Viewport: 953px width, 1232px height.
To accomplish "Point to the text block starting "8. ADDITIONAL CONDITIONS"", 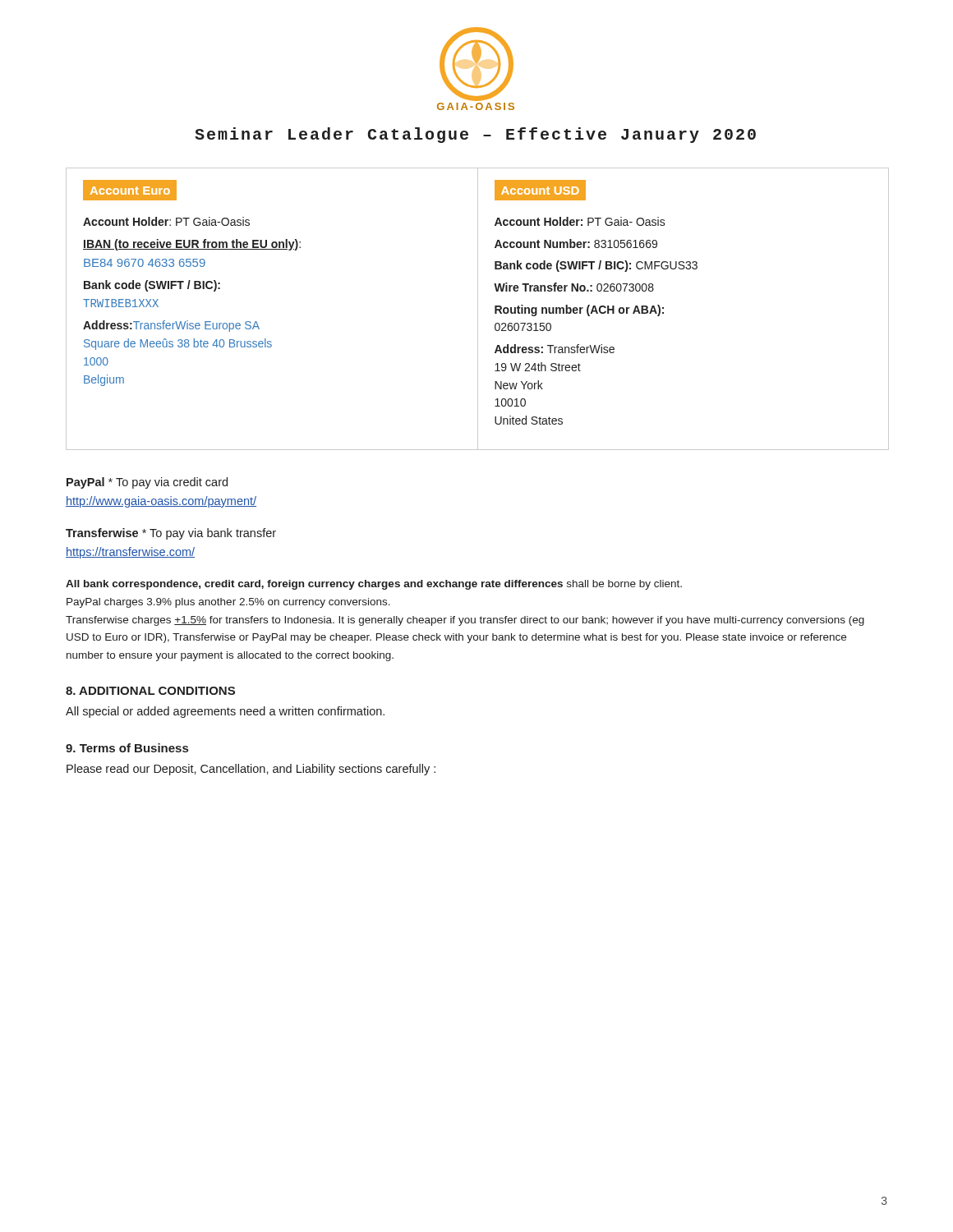I will point(151,691).
